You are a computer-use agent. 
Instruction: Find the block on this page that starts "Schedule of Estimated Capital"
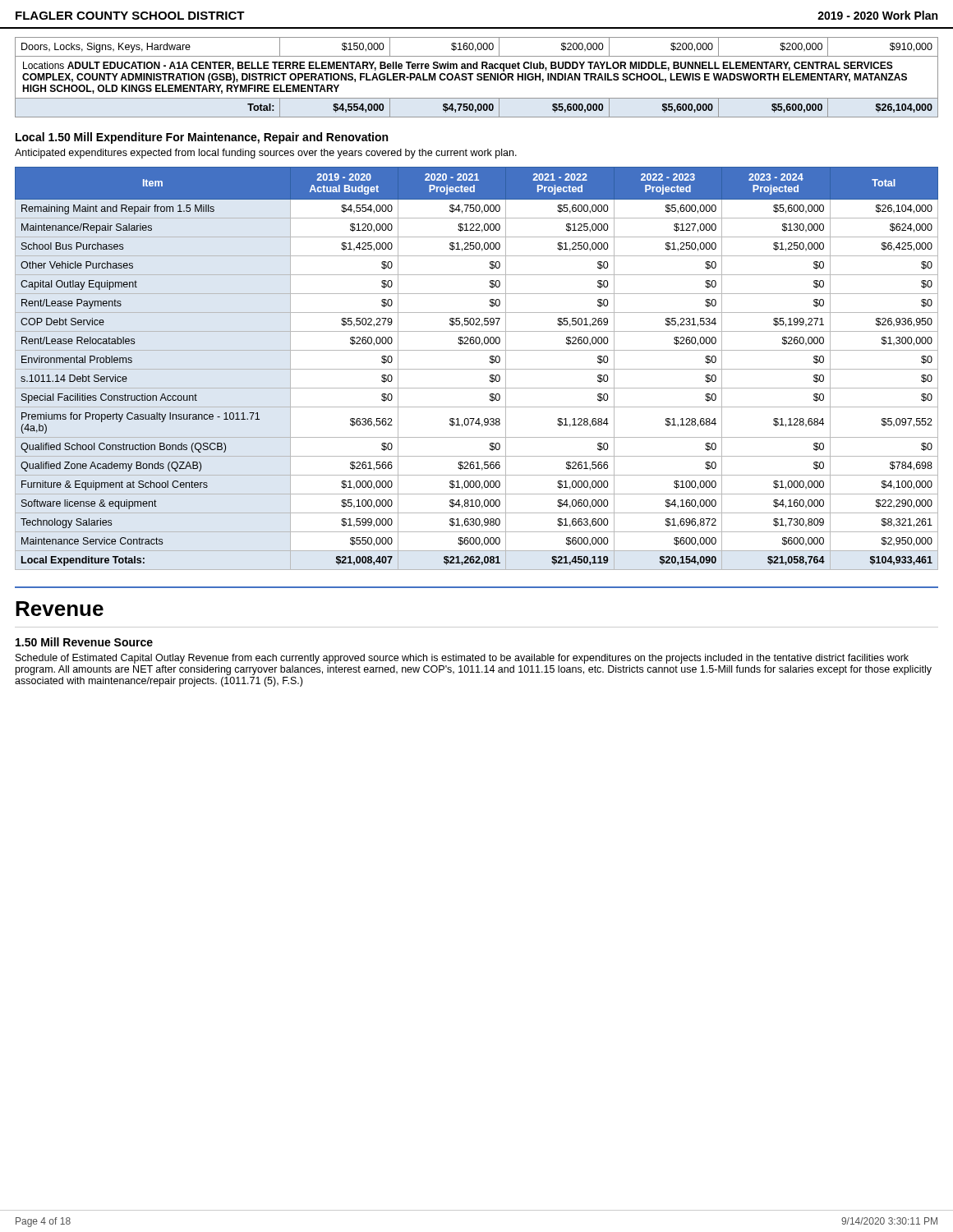click(473, 669)
